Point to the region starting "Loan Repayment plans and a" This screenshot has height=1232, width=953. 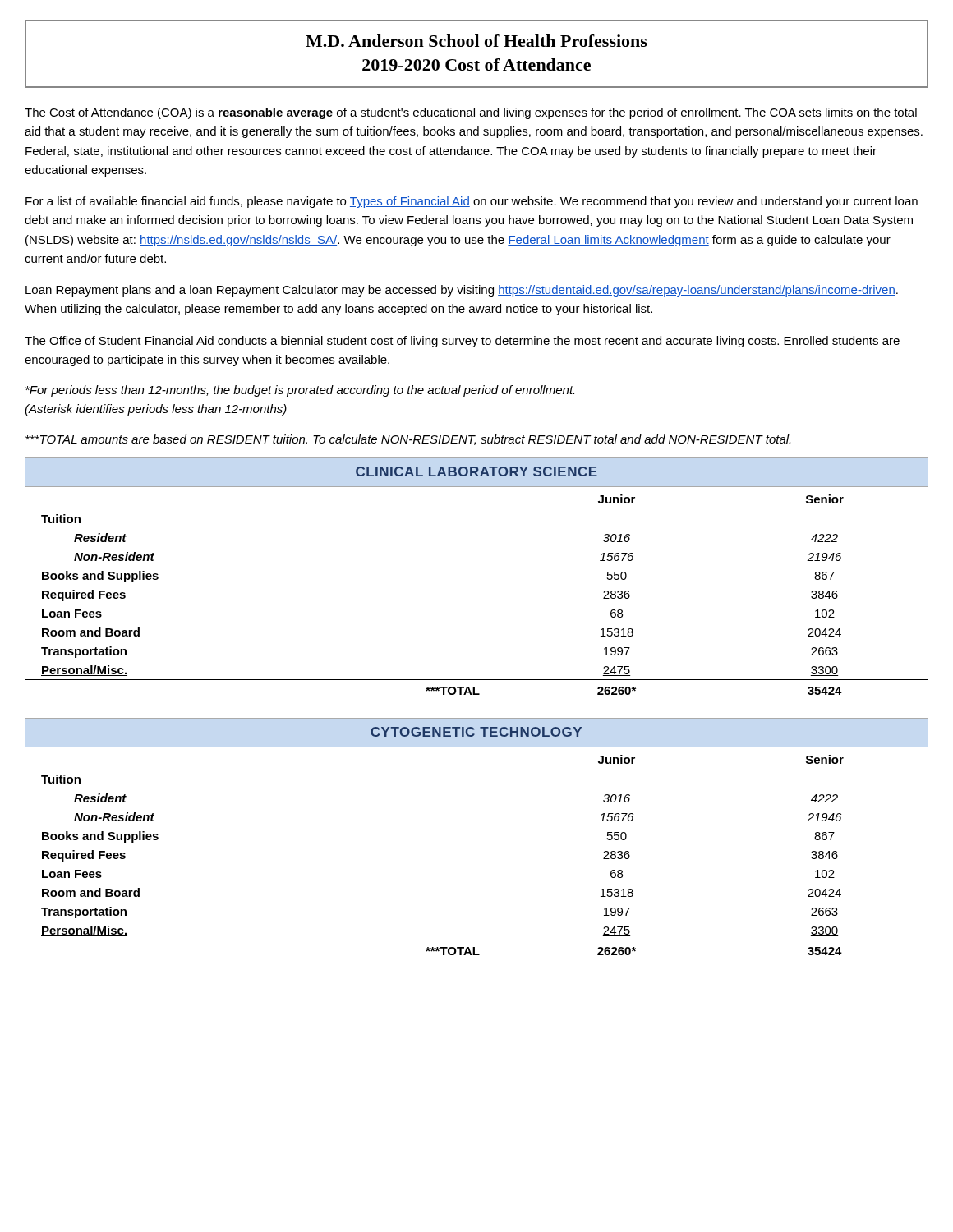coord(476,299)
